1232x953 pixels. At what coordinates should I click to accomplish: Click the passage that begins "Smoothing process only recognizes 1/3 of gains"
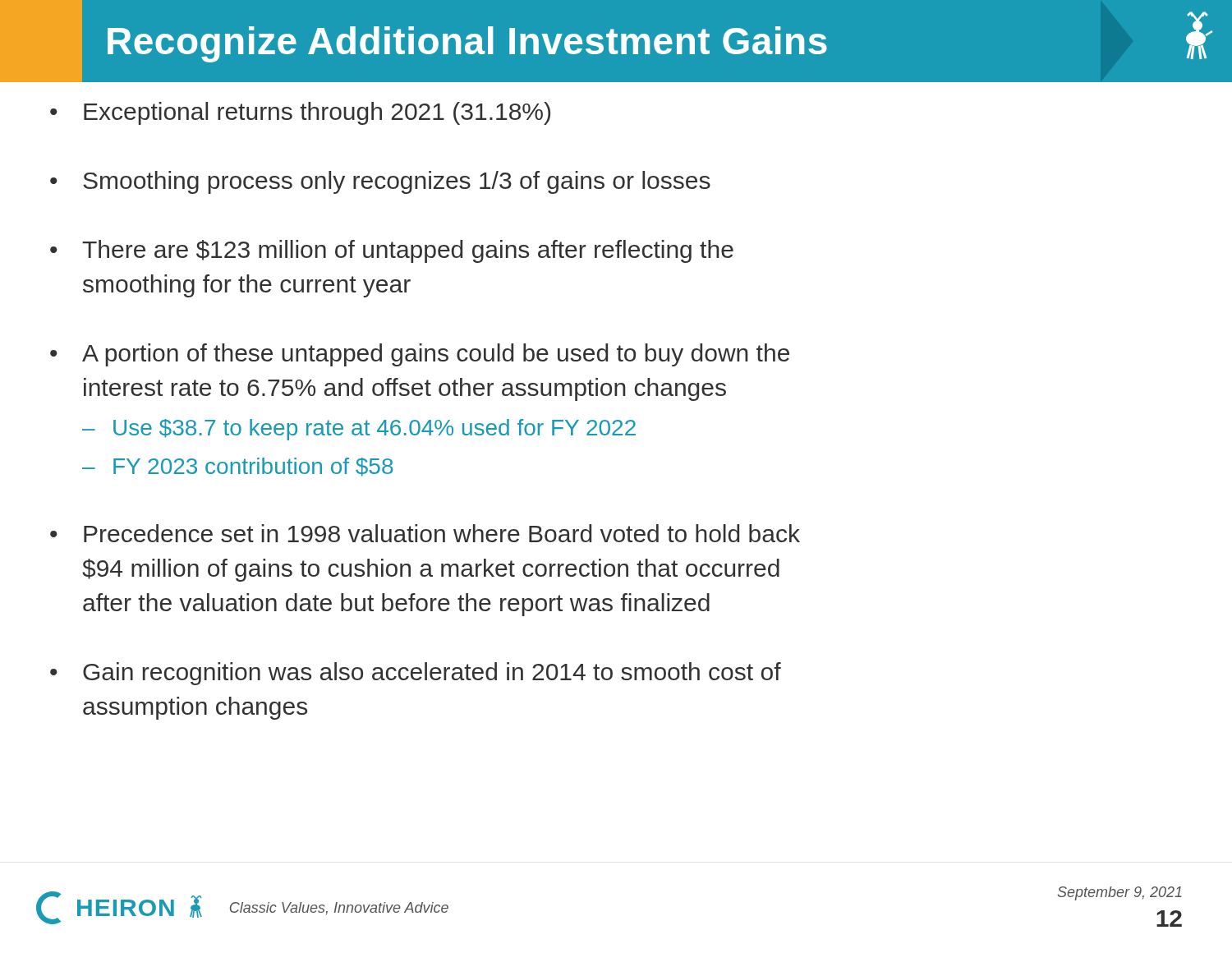pyautogui.click(x=396, y=180)
